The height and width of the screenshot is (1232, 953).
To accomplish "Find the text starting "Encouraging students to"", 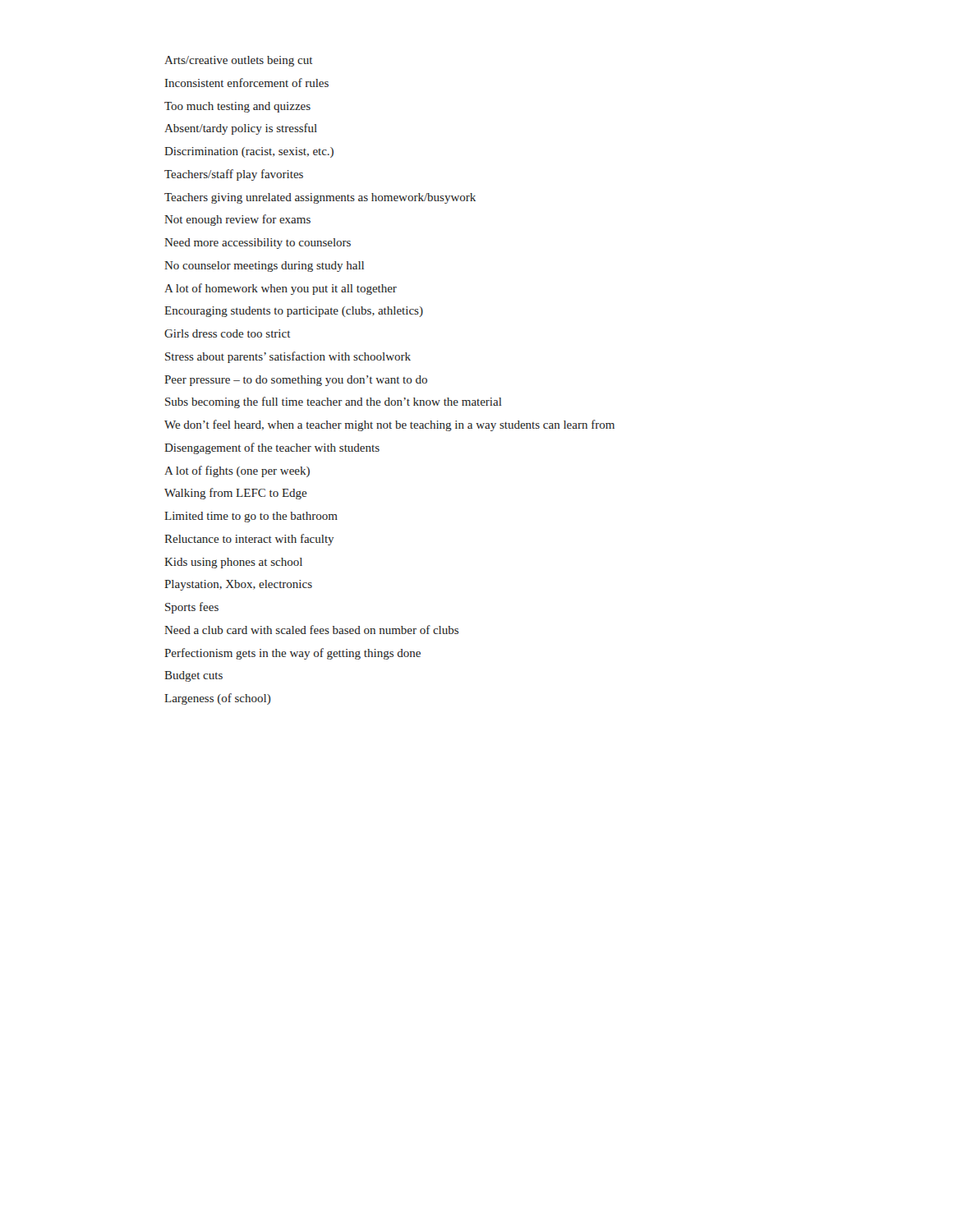I will (294, 311).
